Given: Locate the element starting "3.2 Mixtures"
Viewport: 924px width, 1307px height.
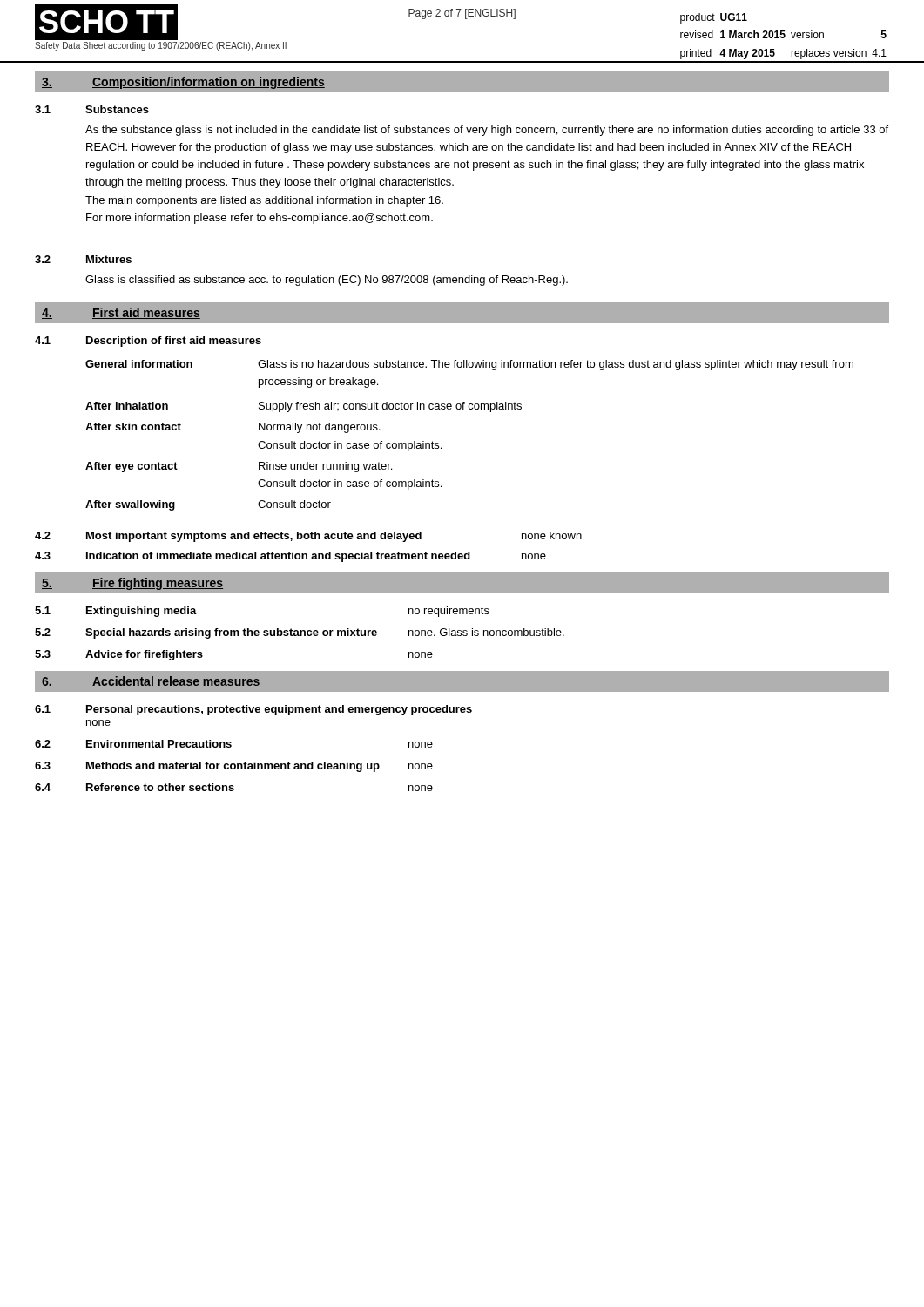Looking at the screenshot, I should point(83,259).
